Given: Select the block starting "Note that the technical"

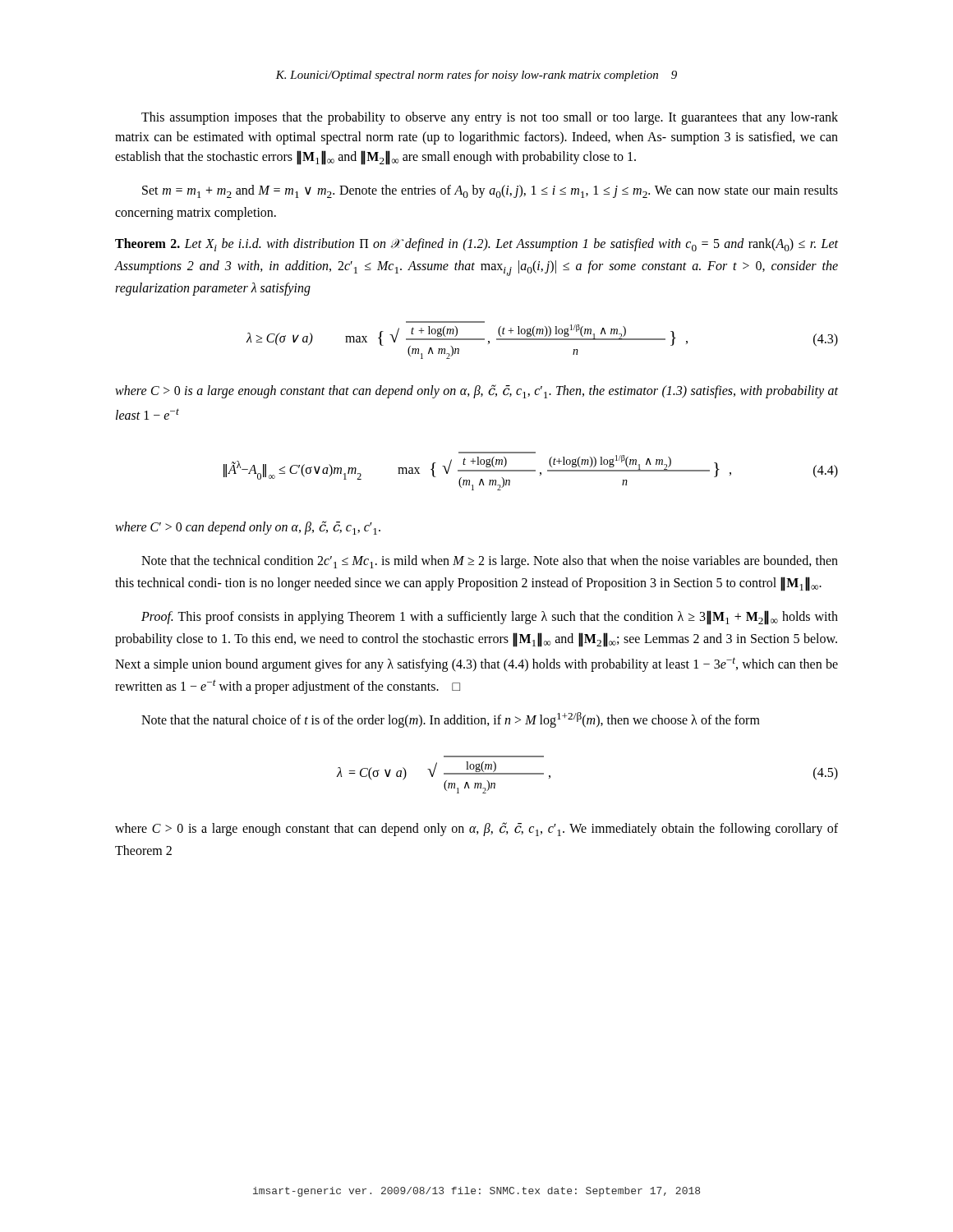Looking at the screenshot, I should [476, 573].
